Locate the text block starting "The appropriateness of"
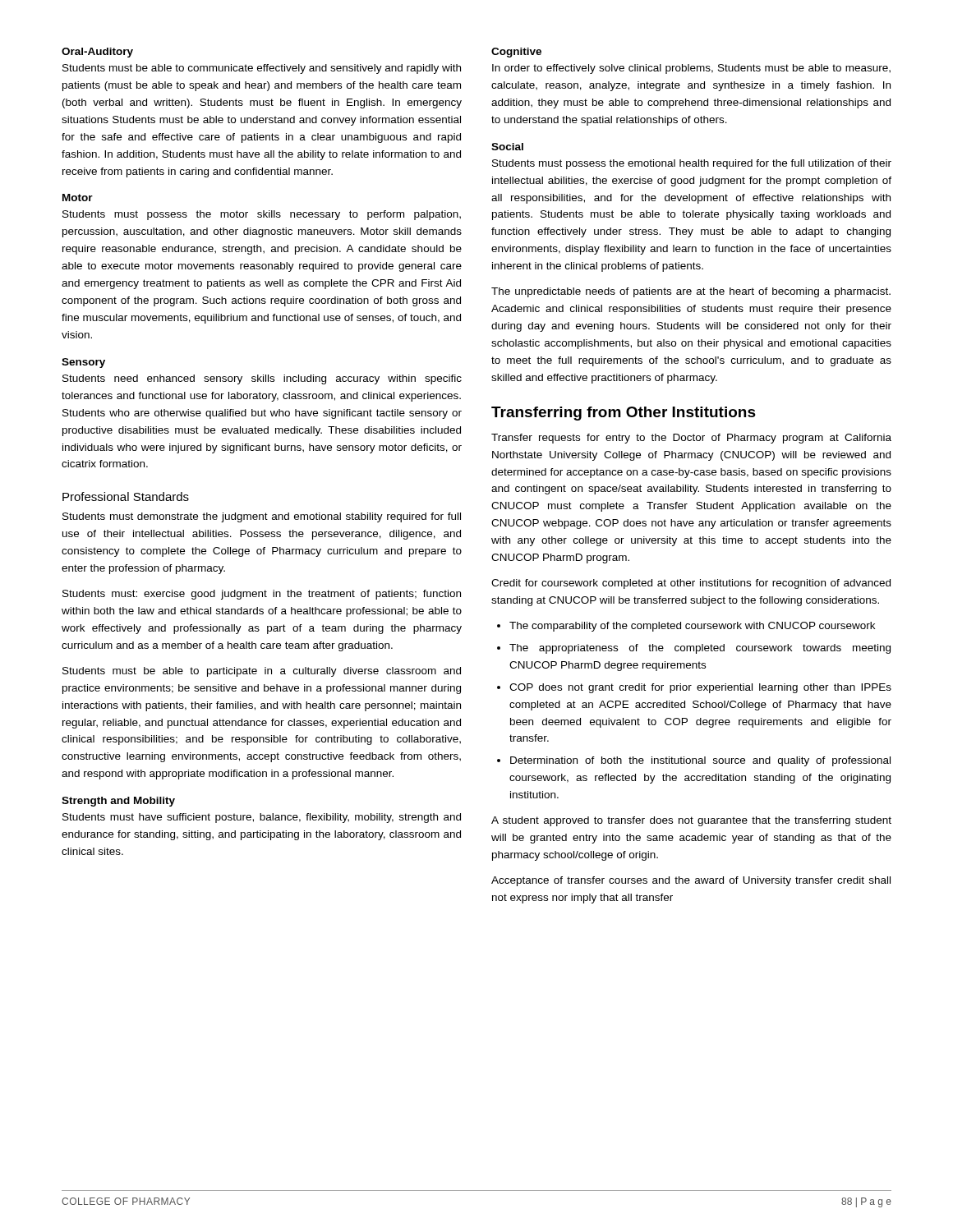The width and height of the screenshot is (953, 1232). [x=700, y=656]
